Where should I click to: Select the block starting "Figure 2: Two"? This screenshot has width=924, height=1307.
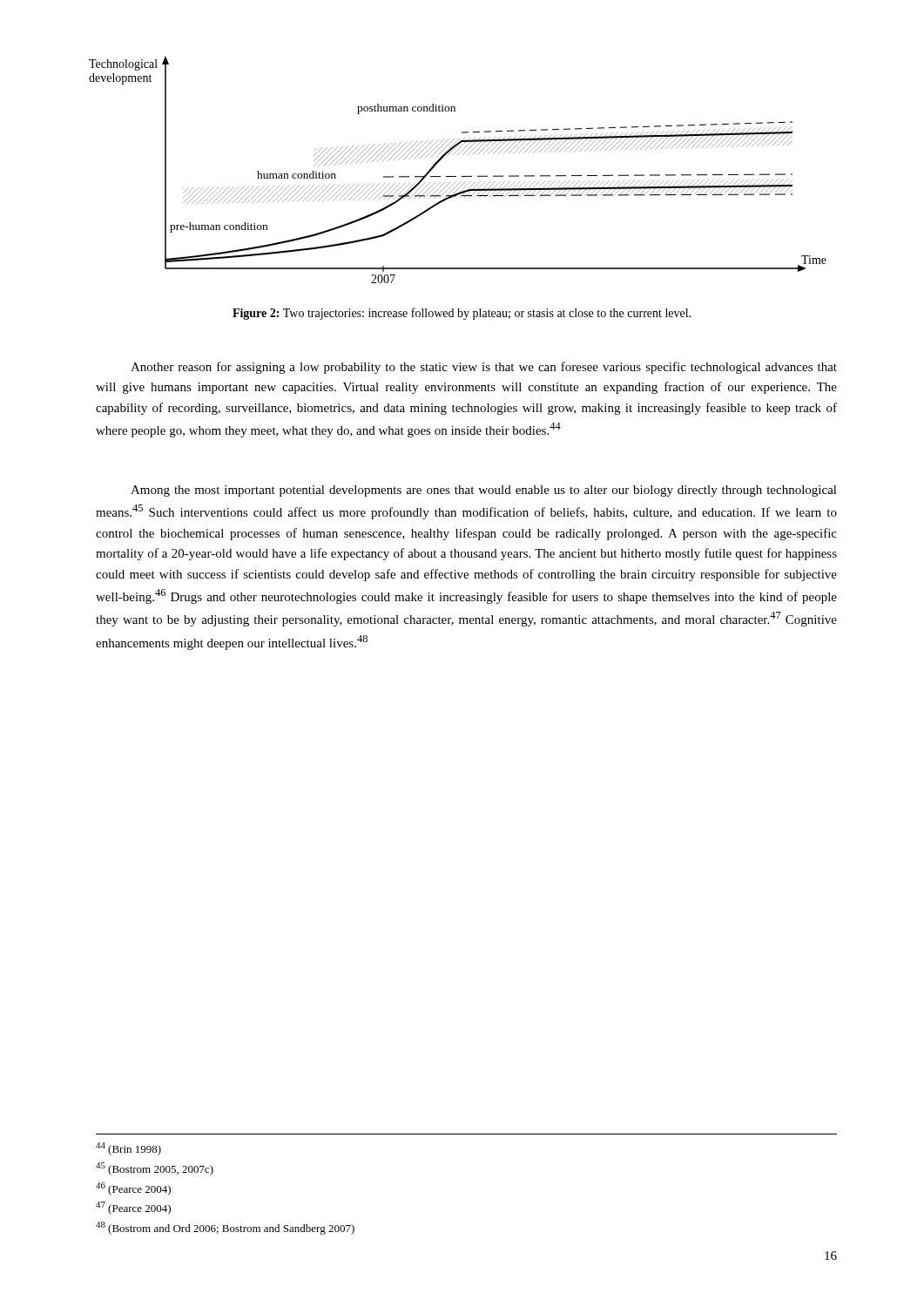[462, 313]
